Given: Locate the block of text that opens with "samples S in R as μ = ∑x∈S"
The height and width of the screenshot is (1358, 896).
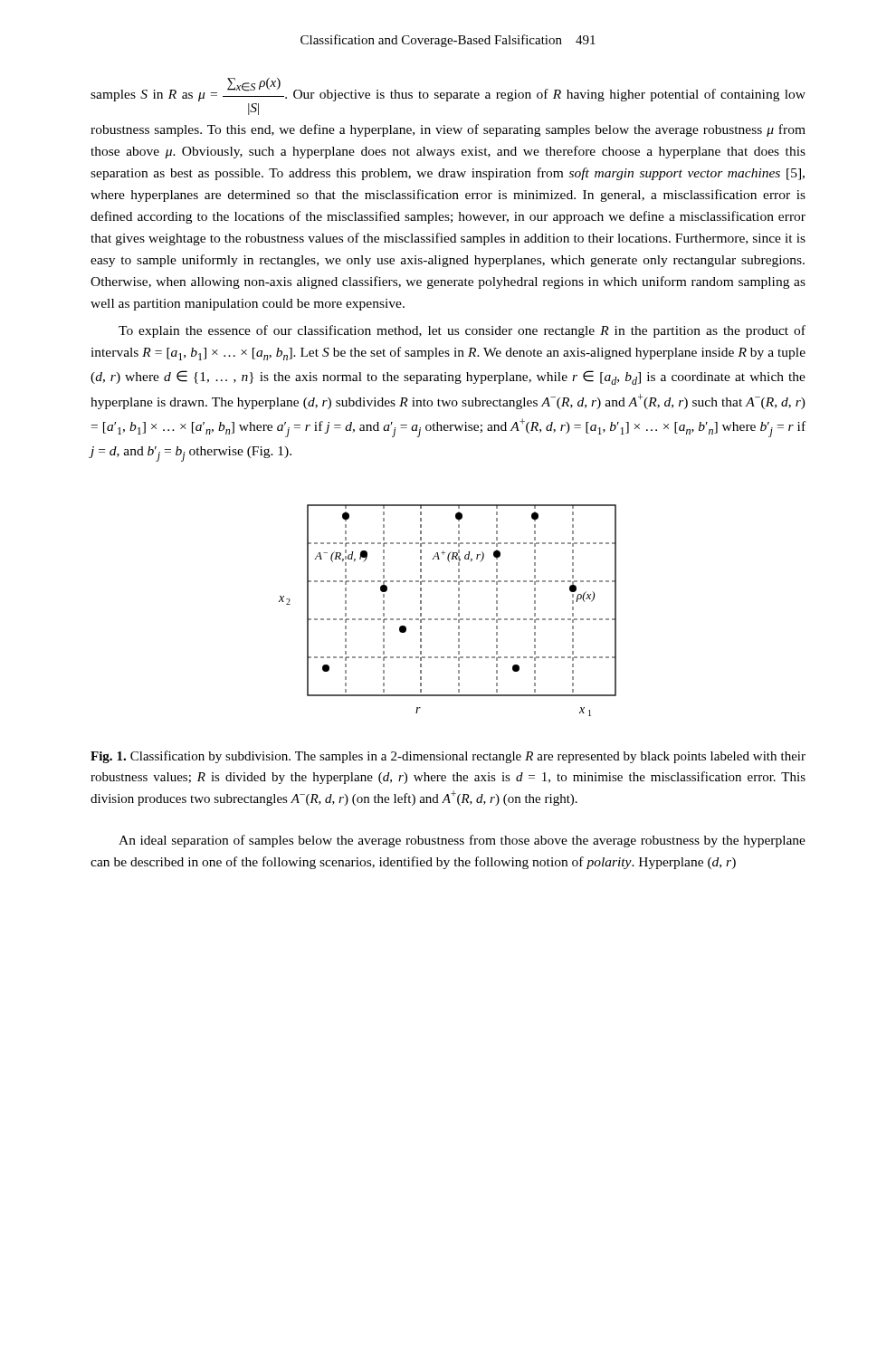Looking at the screenshot, I should point(448,268).
